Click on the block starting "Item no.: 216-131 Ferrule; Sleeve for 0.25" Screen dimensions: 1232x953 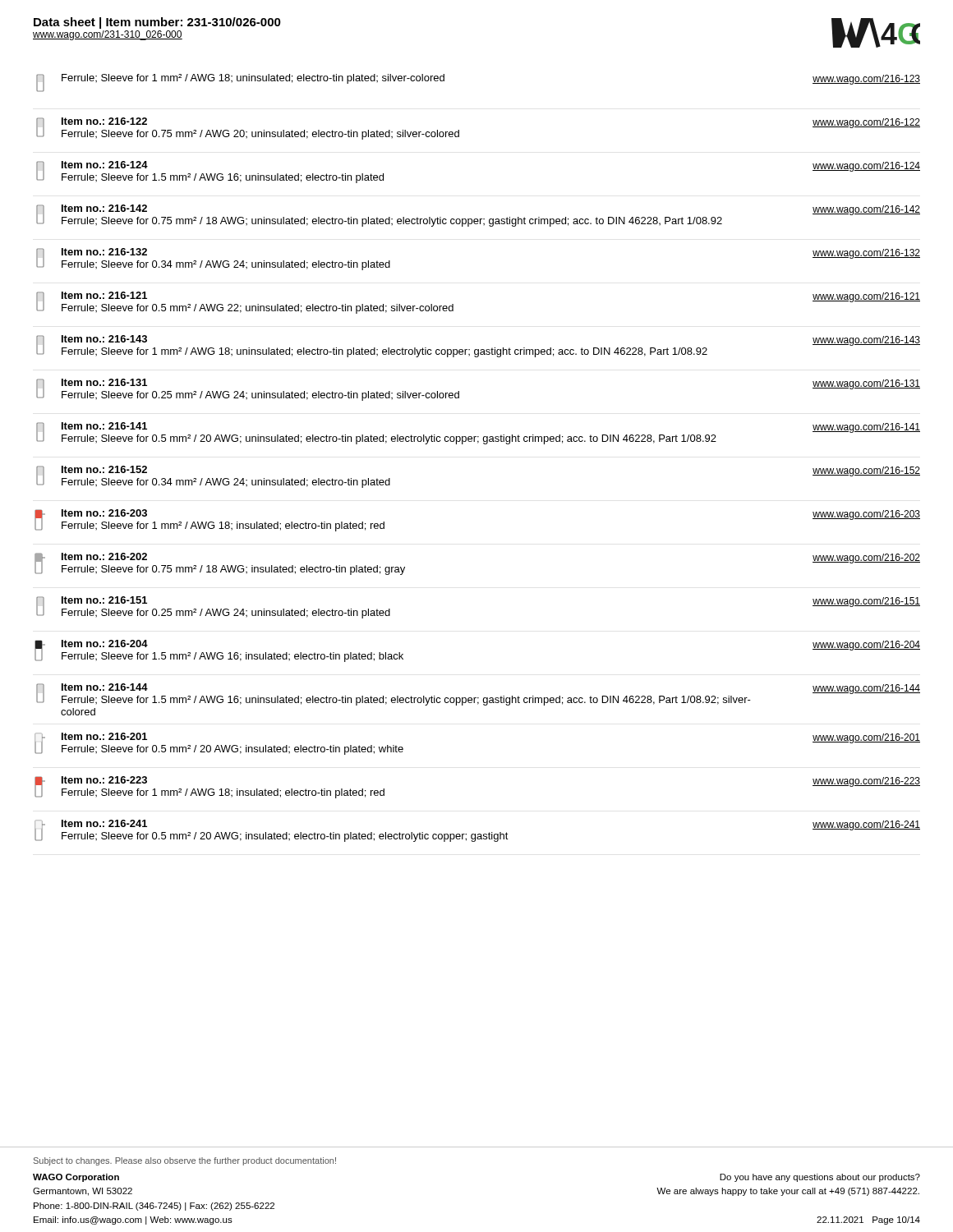(x=129, y=393)
